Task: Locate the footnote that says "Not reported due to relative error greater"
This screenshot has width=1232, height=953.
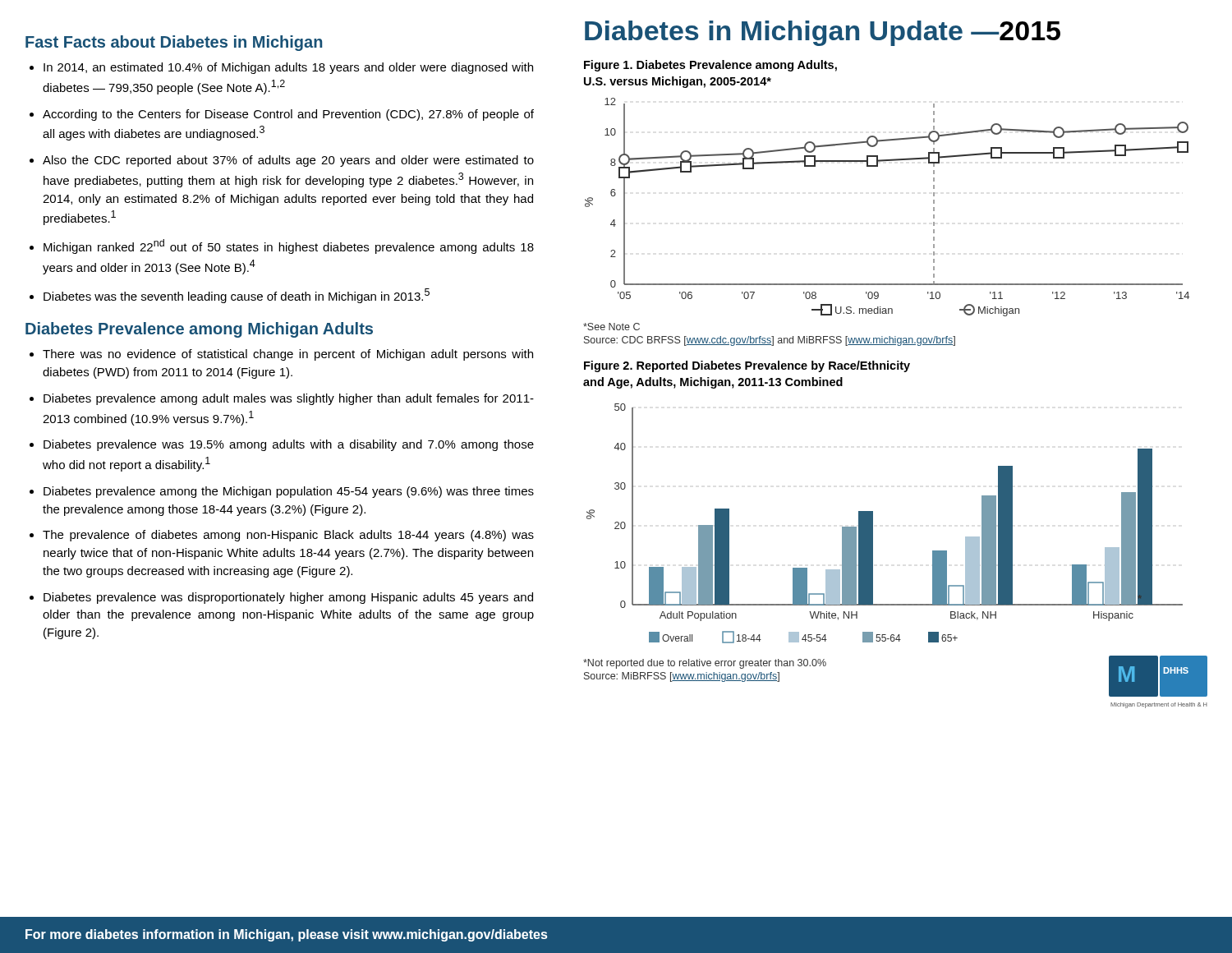Action: pyautogui.click(x=705, y=663)
